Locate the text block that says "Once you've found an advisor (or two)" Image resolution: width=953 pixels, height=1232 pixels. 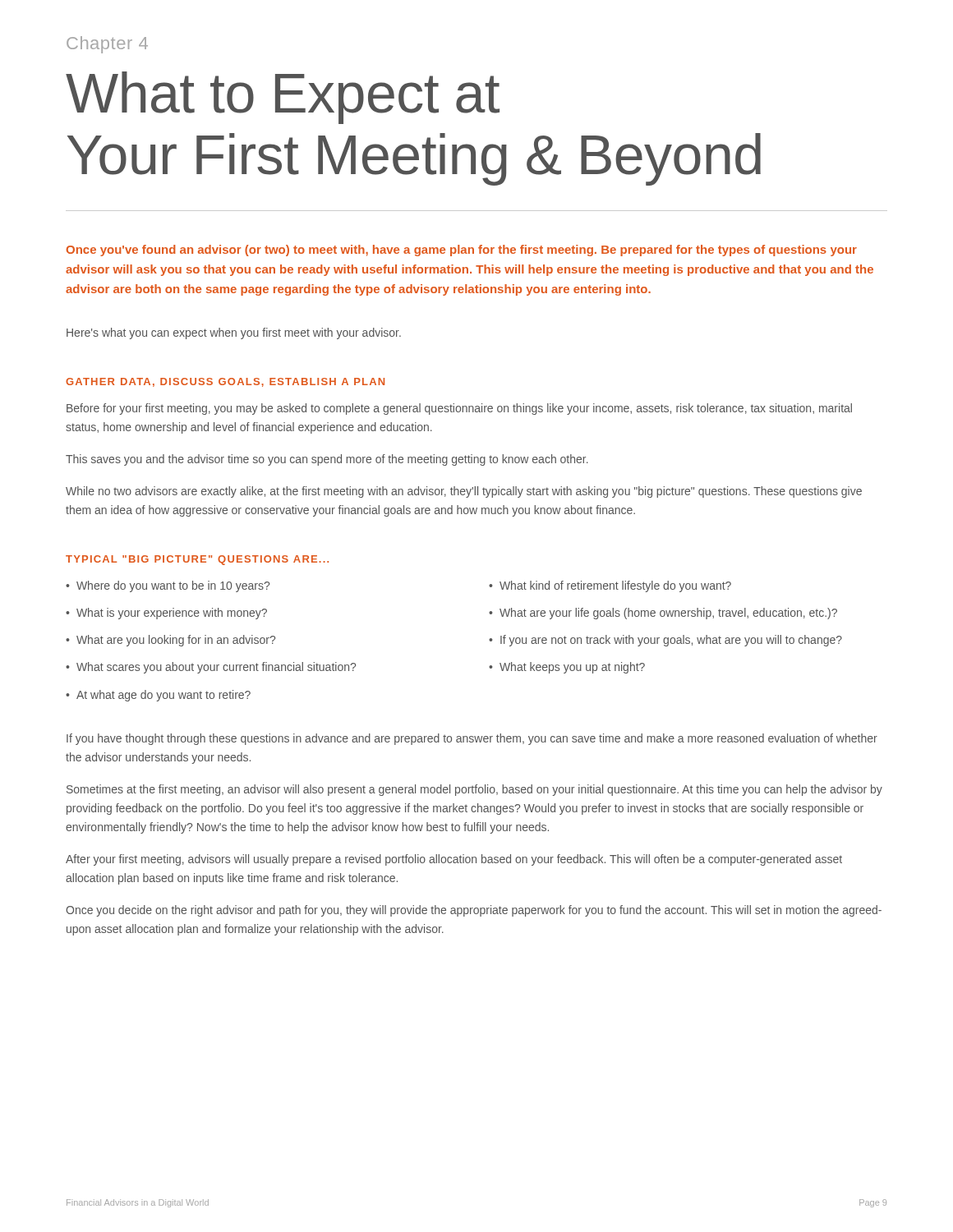[x=476, y=269]
